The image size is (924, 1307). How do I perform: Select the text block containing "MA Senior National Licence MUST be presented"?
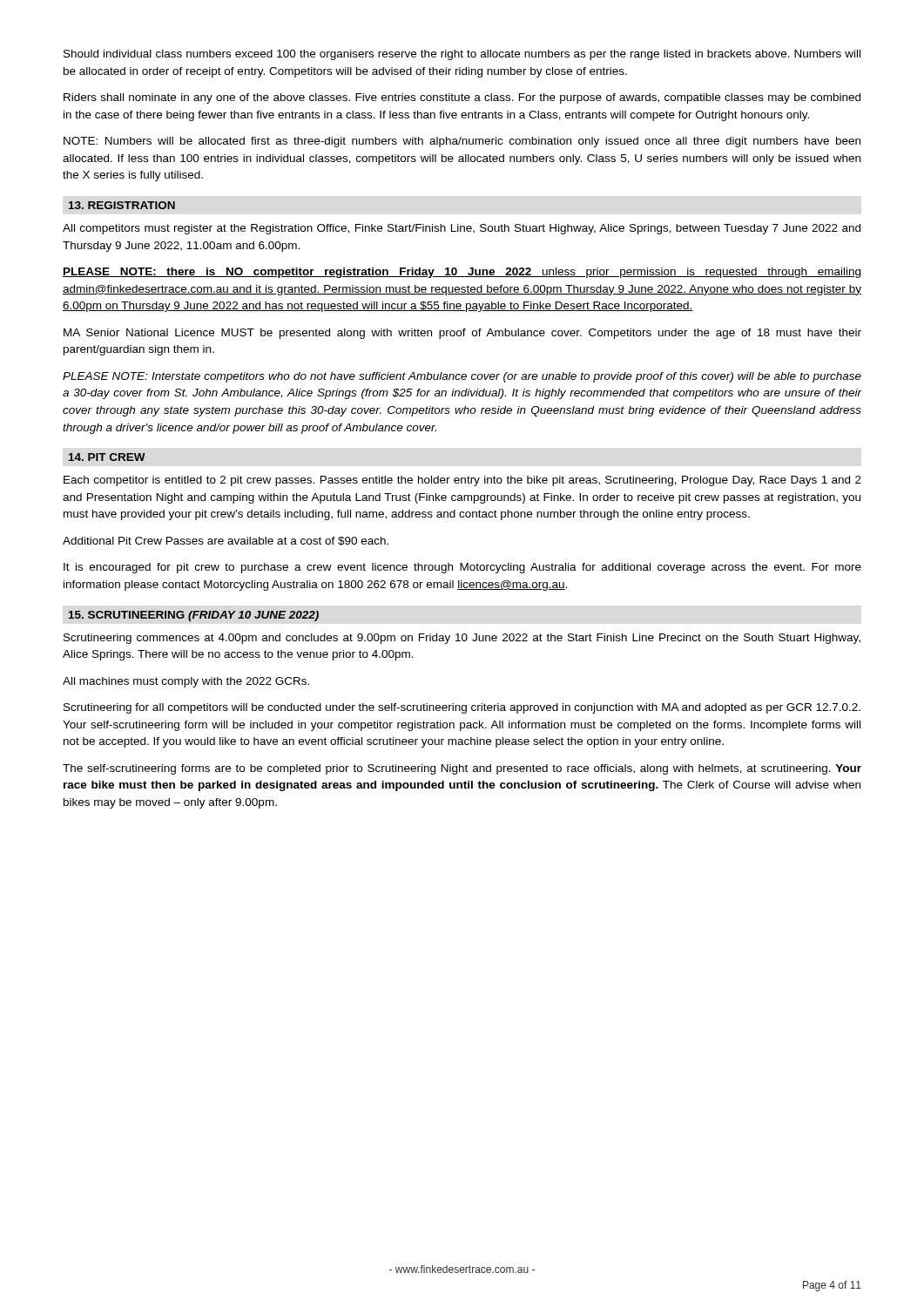pyautogui.click(x=462, y=341)
